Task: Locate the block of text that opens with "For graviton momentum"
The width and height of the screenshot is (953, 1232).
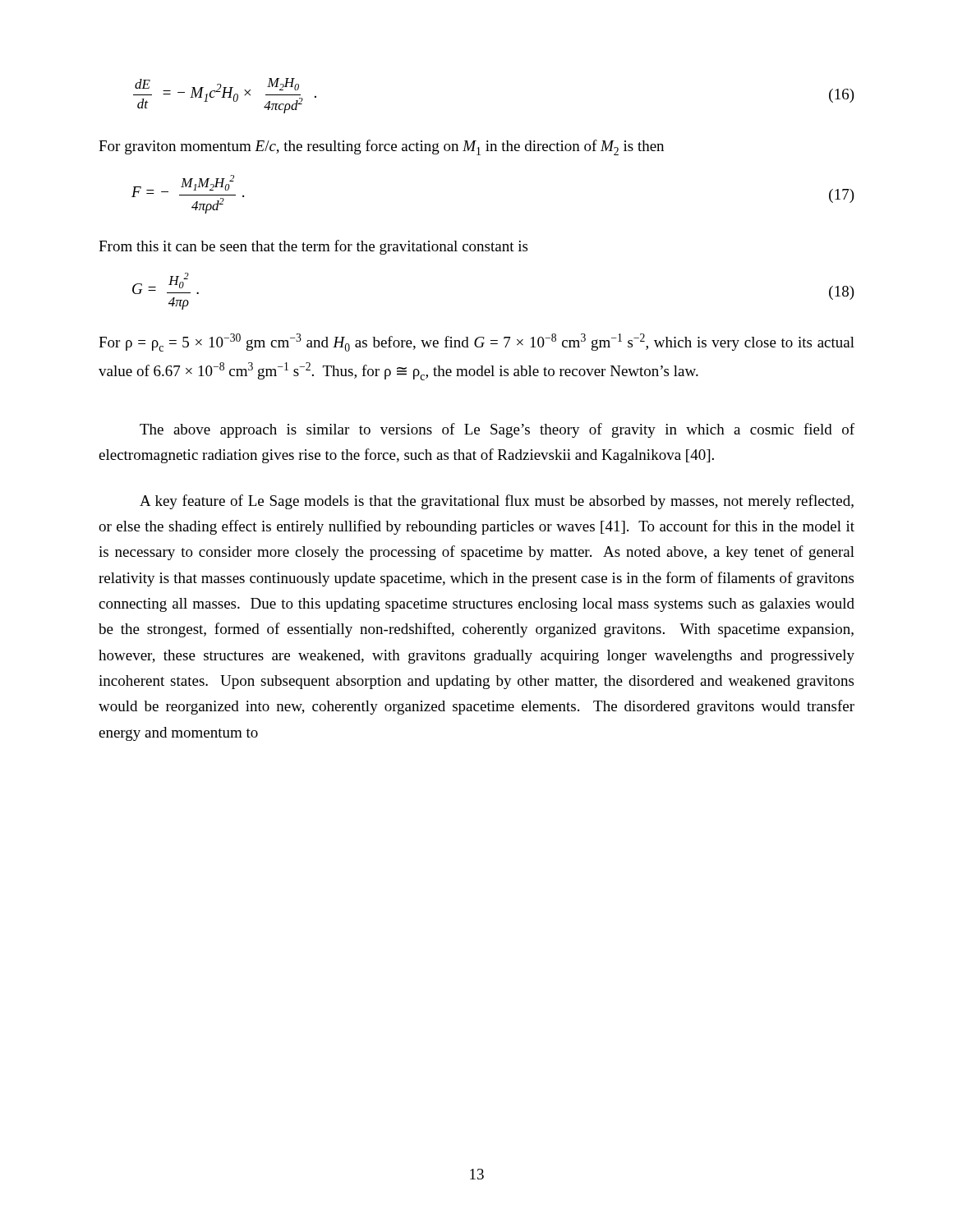Action: 381,147
